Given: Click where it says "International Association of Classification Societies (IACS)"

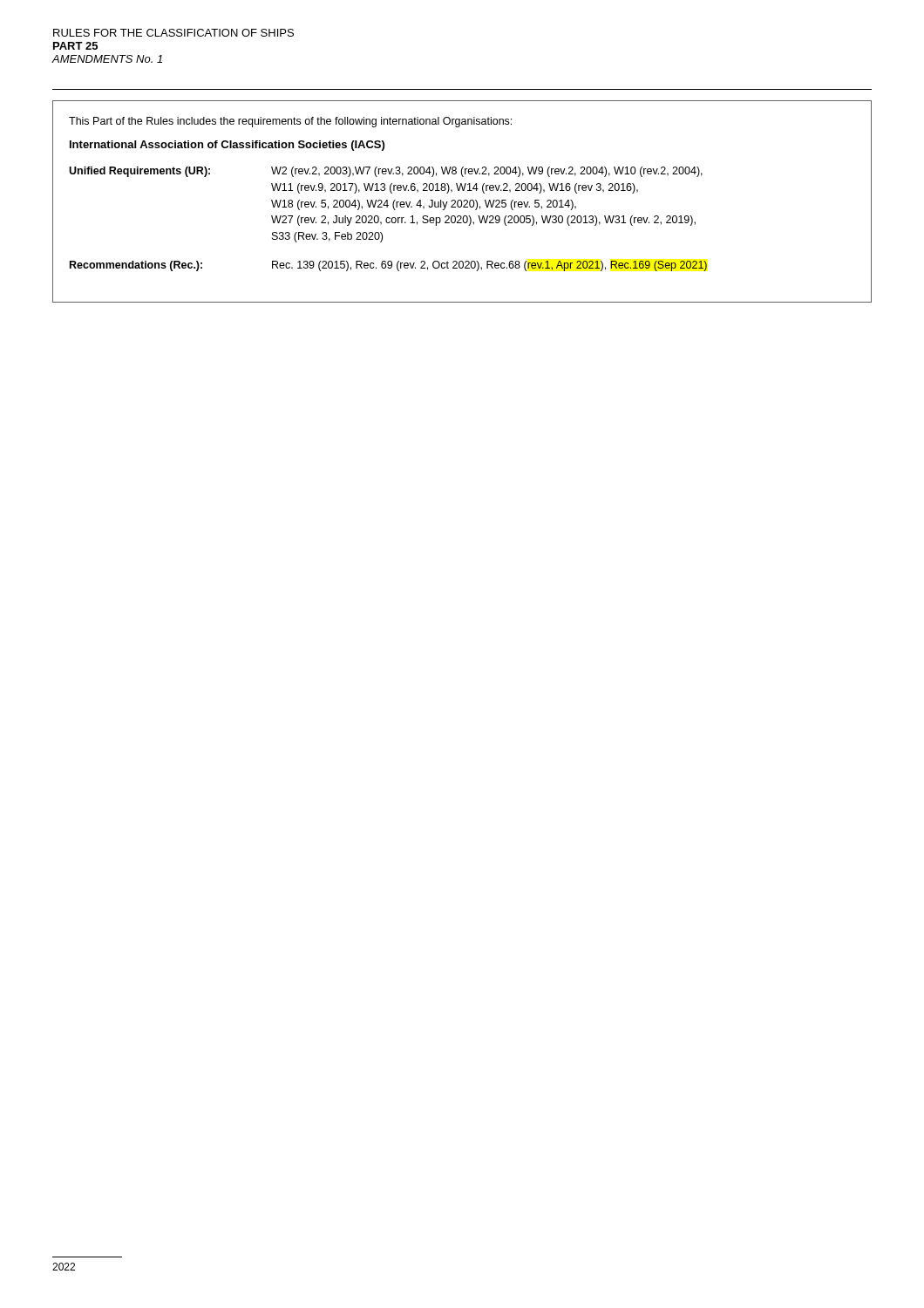Looking at the screenshot, I should click(x=227, y=144).
